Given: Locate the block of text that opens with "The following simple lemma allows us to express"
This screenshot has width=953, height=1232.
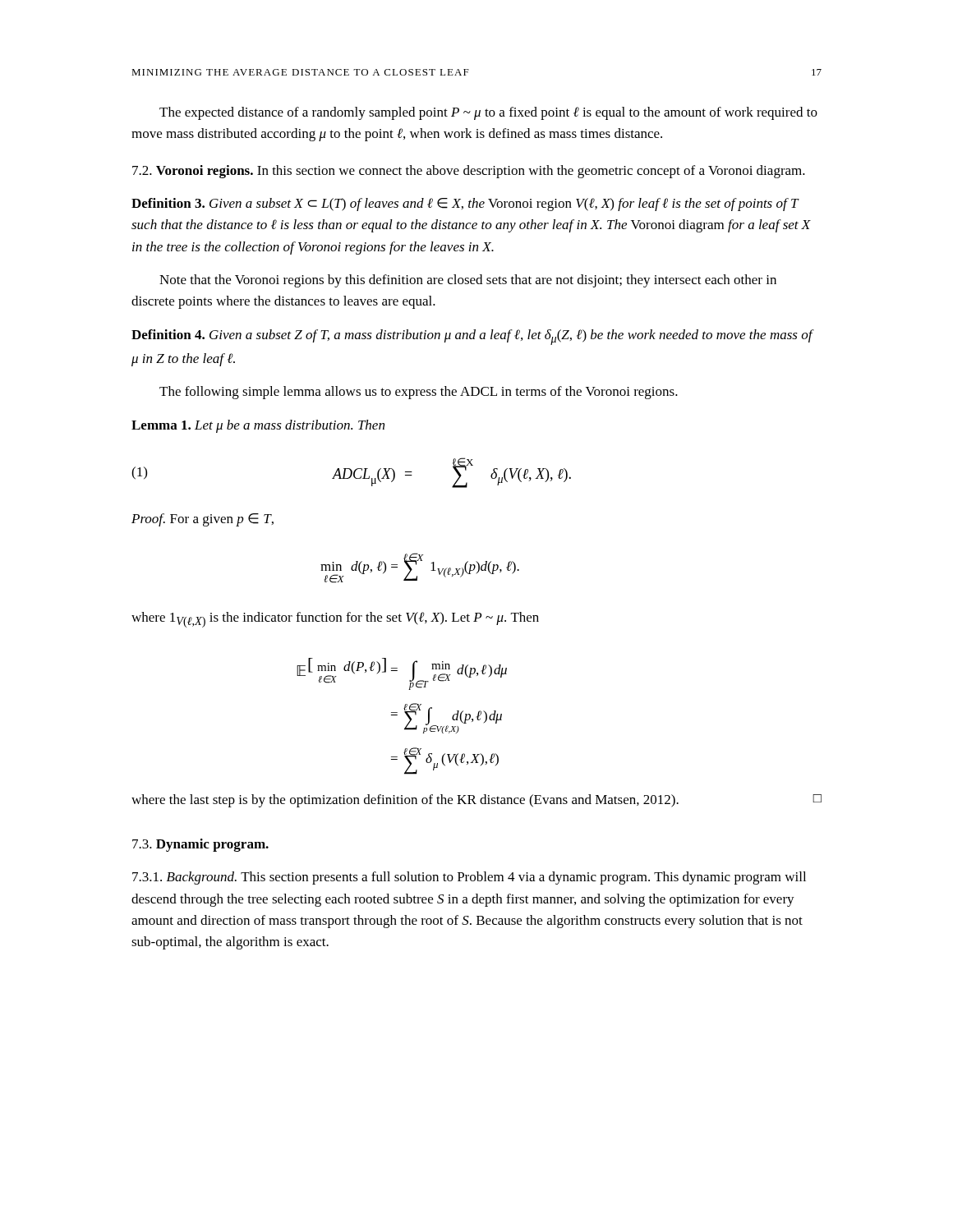Looking at the screenshot, I should point(476,392).
